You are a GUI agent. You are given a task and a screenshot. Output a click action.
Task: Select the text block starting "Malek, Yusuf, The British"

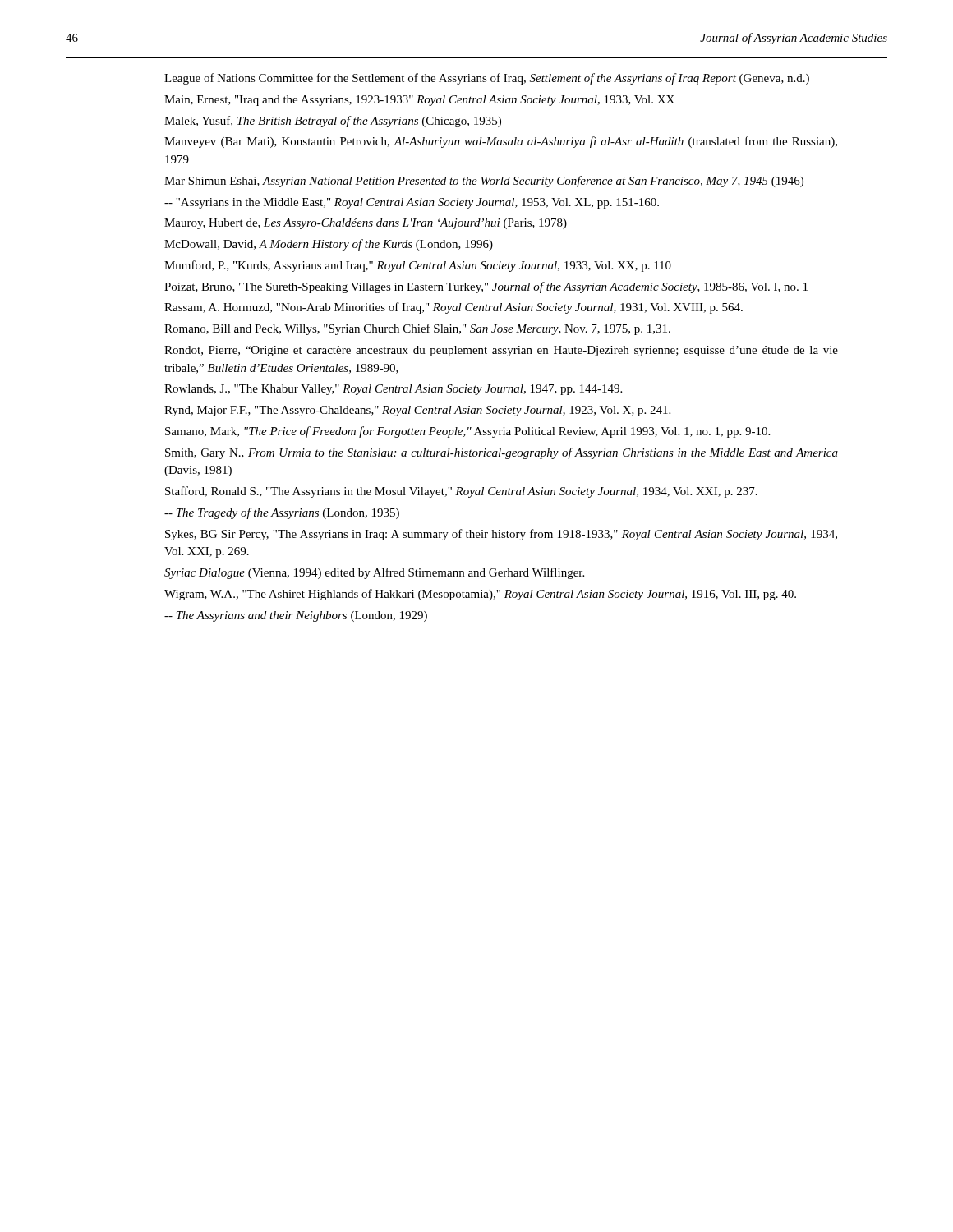333,120
